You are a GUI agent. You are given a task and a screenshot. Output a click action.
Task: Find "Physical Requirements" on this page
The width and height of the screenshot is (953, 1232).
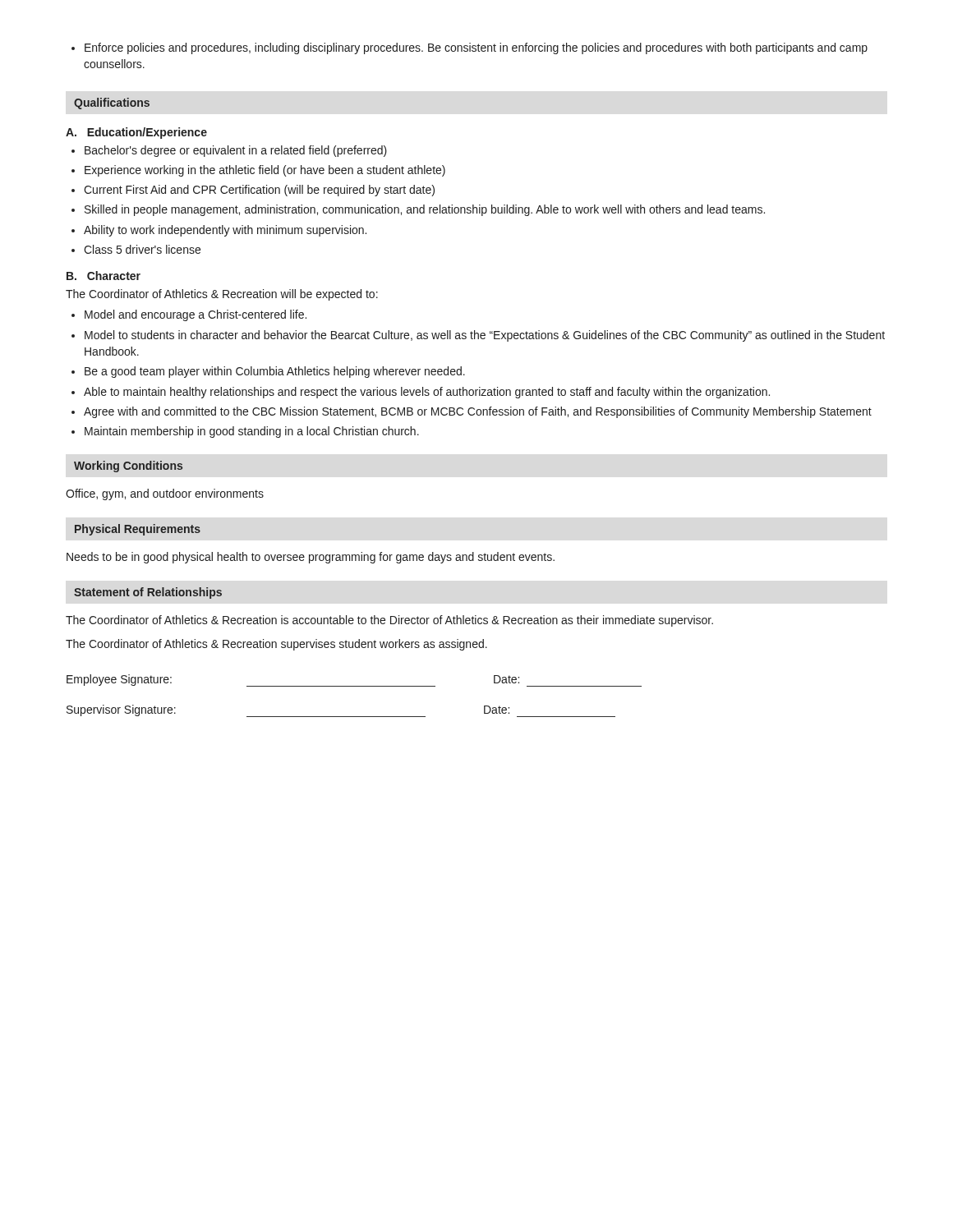coord(137,529)
